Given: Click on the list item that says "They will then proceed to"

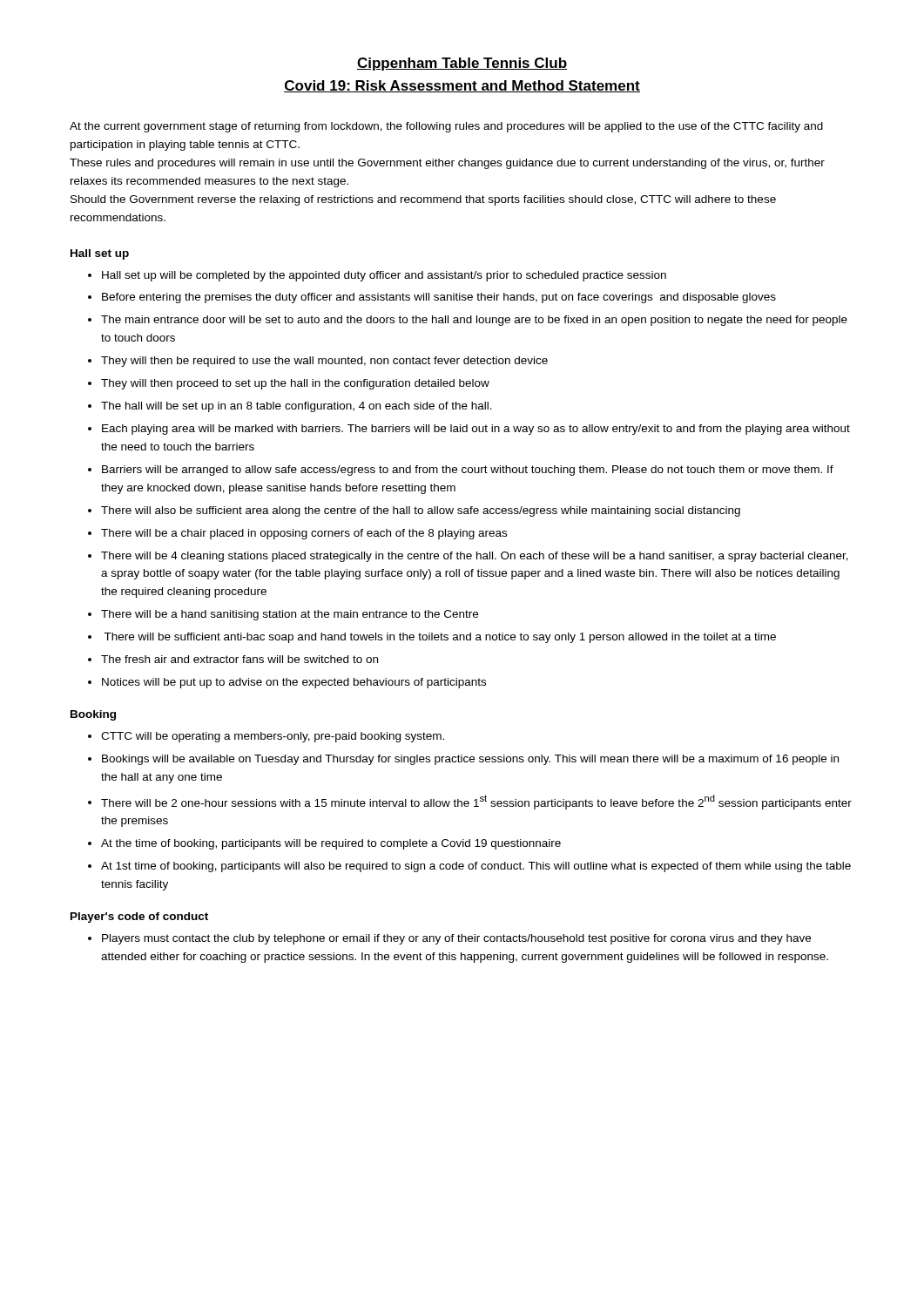Looking at the screenshot, I should coord(295,383).
